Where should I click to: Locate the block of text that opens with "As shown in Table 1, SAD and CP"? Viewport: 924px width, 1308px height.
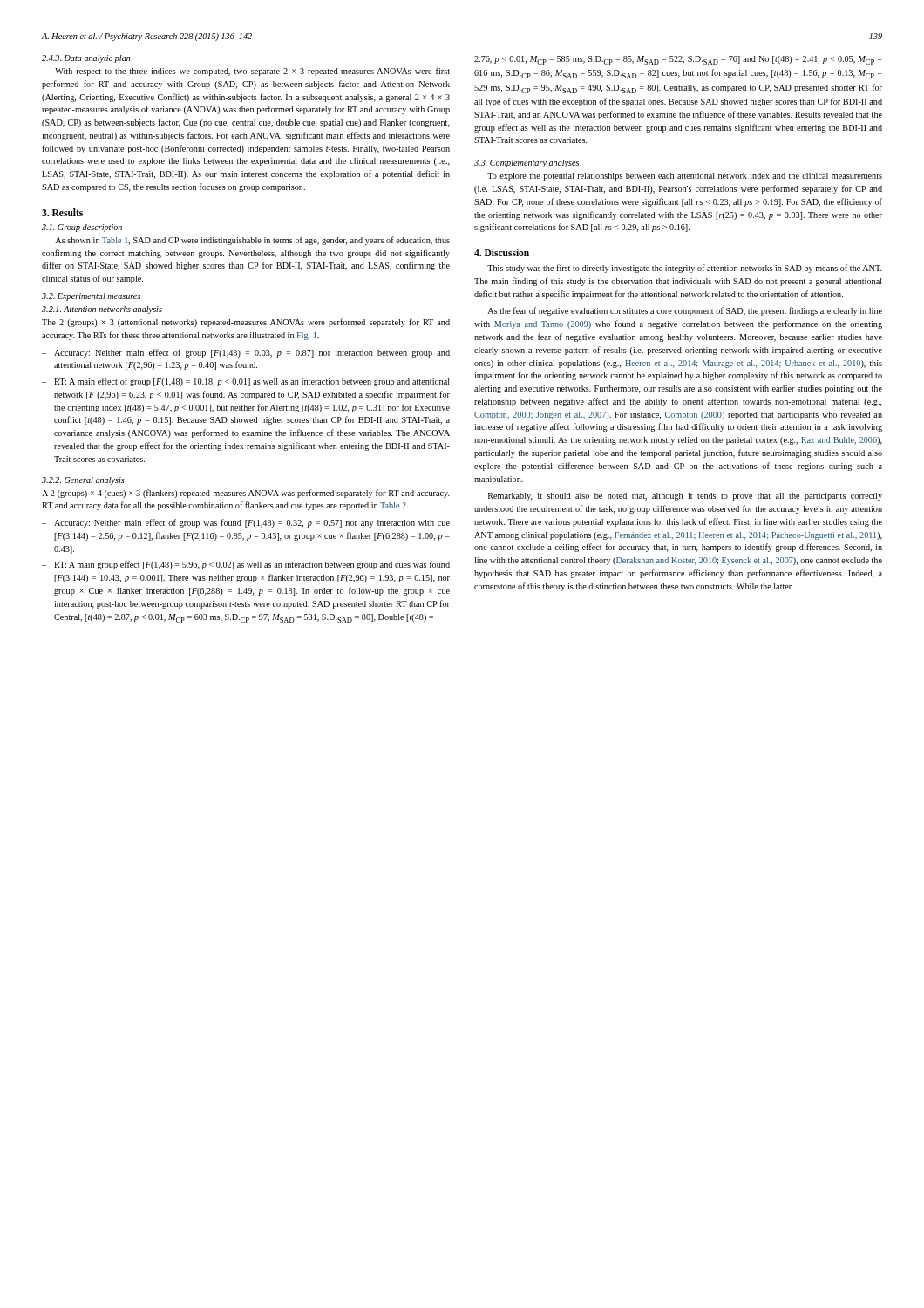(246, 260)
